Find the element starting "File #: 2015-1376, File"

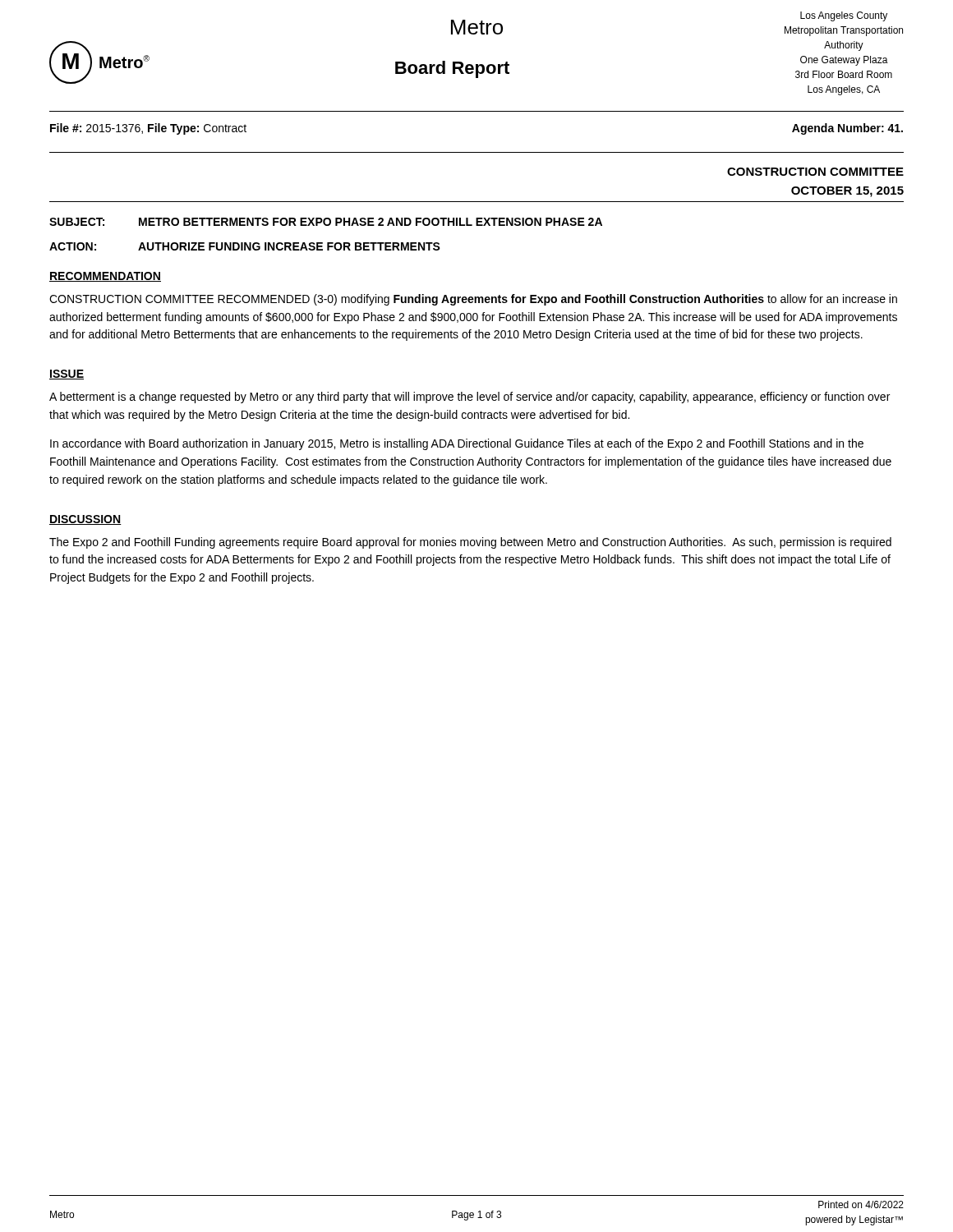151,129
